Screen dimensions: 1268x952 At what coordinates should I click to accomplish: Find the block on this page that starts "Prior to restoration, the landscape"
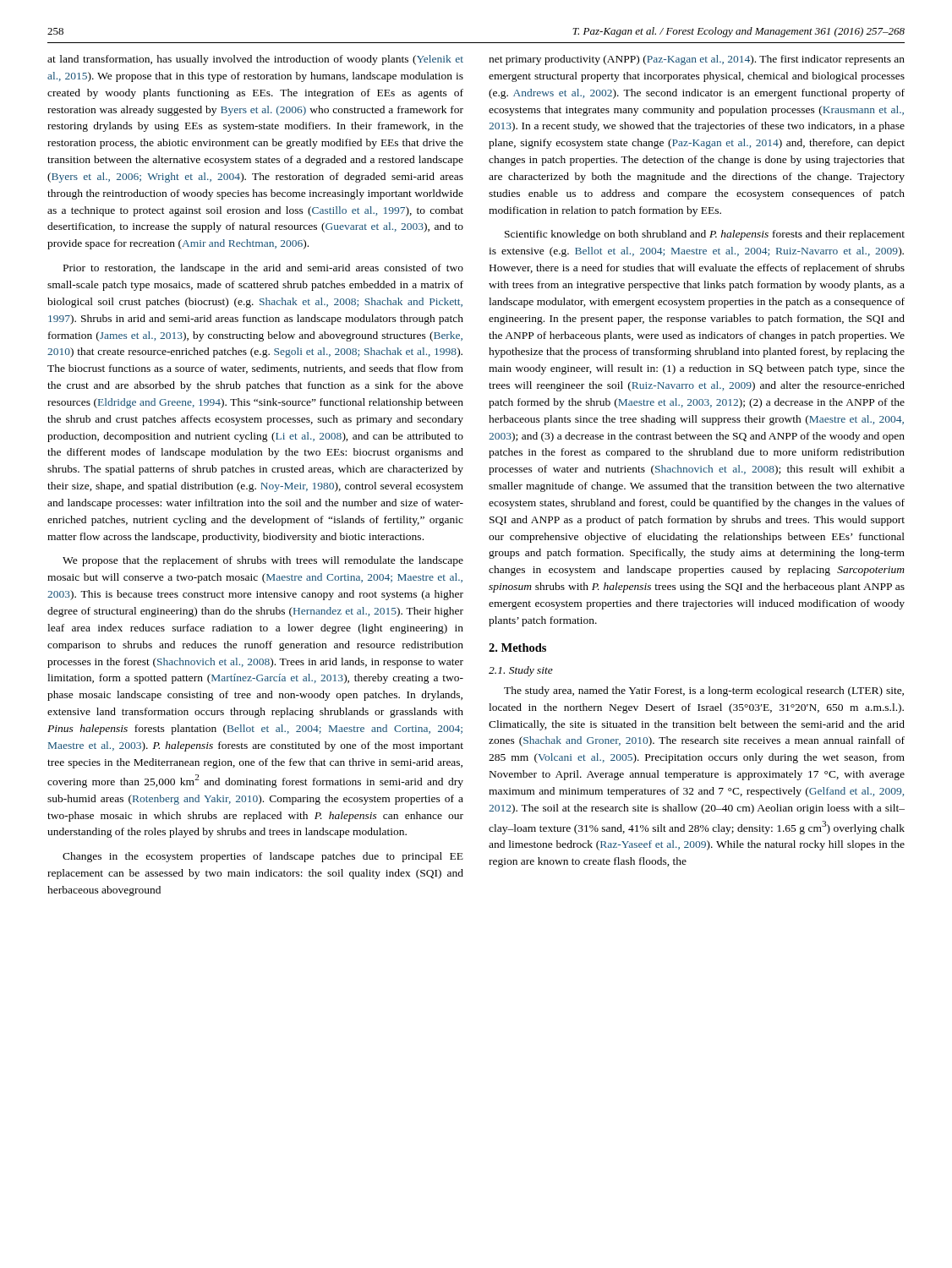click(x=255, y=402)
